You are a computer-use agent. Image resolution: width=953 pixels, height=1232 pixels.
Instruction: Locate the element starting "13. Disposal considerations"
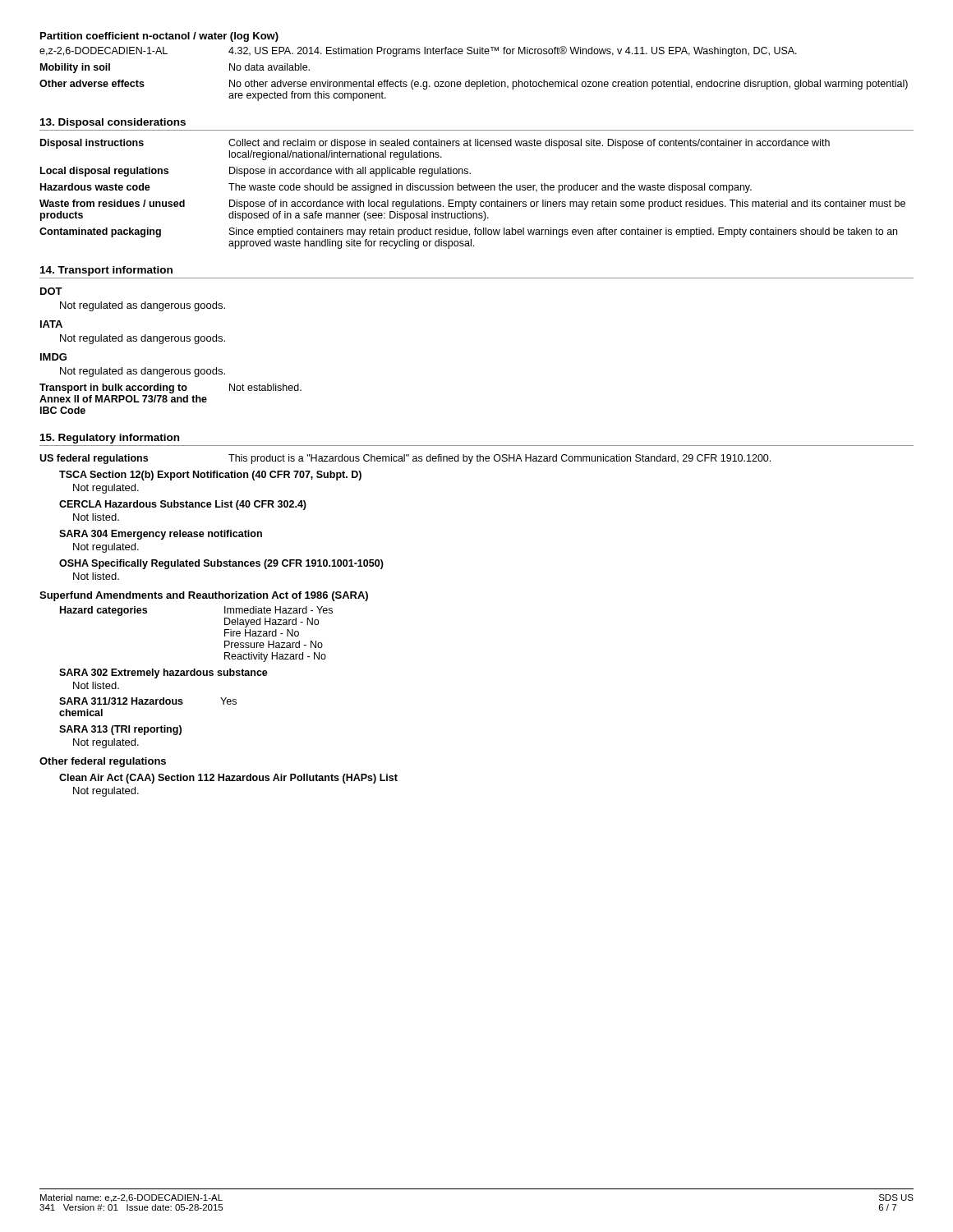pos(113,122)
